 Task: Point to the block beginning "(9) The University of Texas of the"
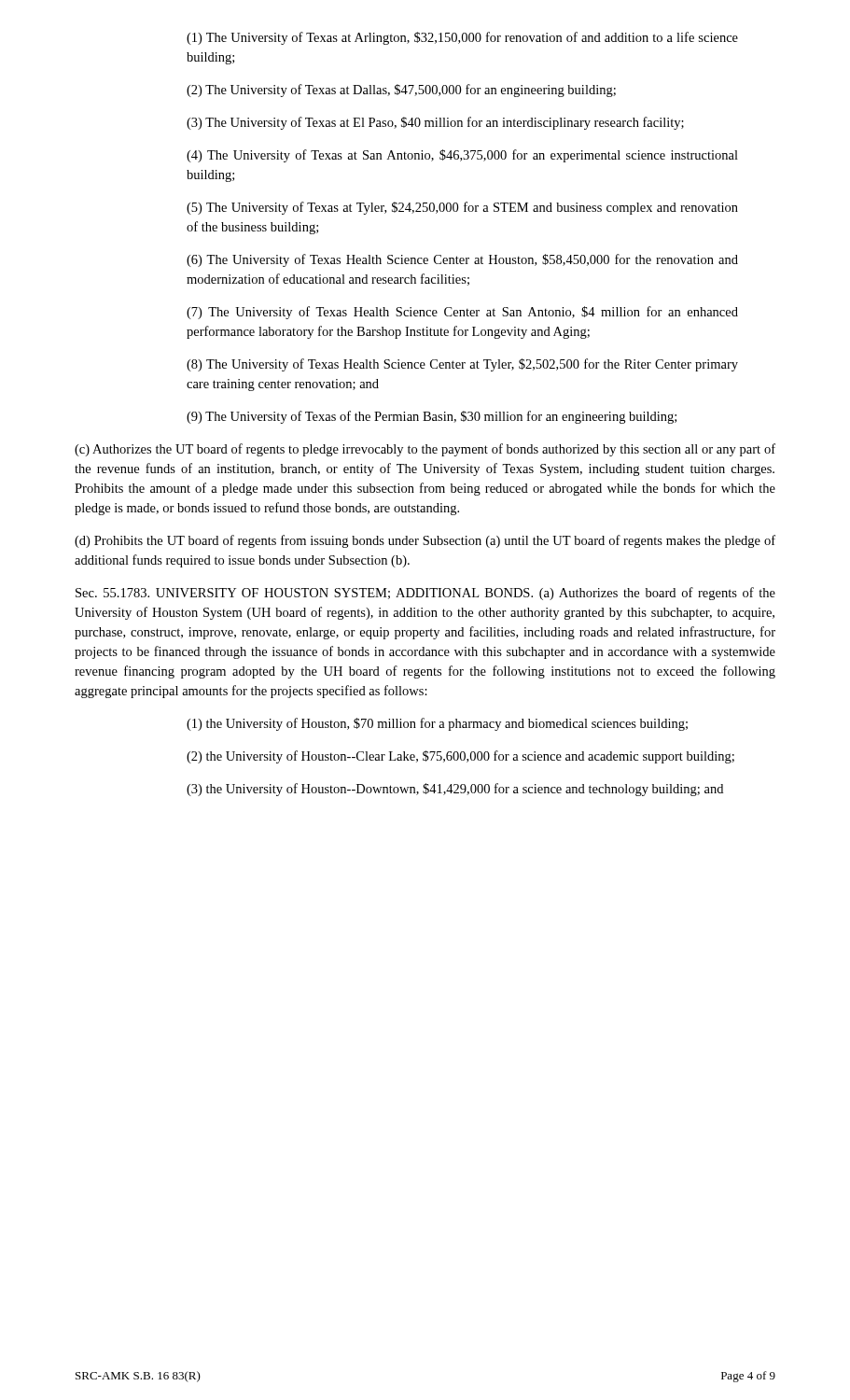pos(432,416)
